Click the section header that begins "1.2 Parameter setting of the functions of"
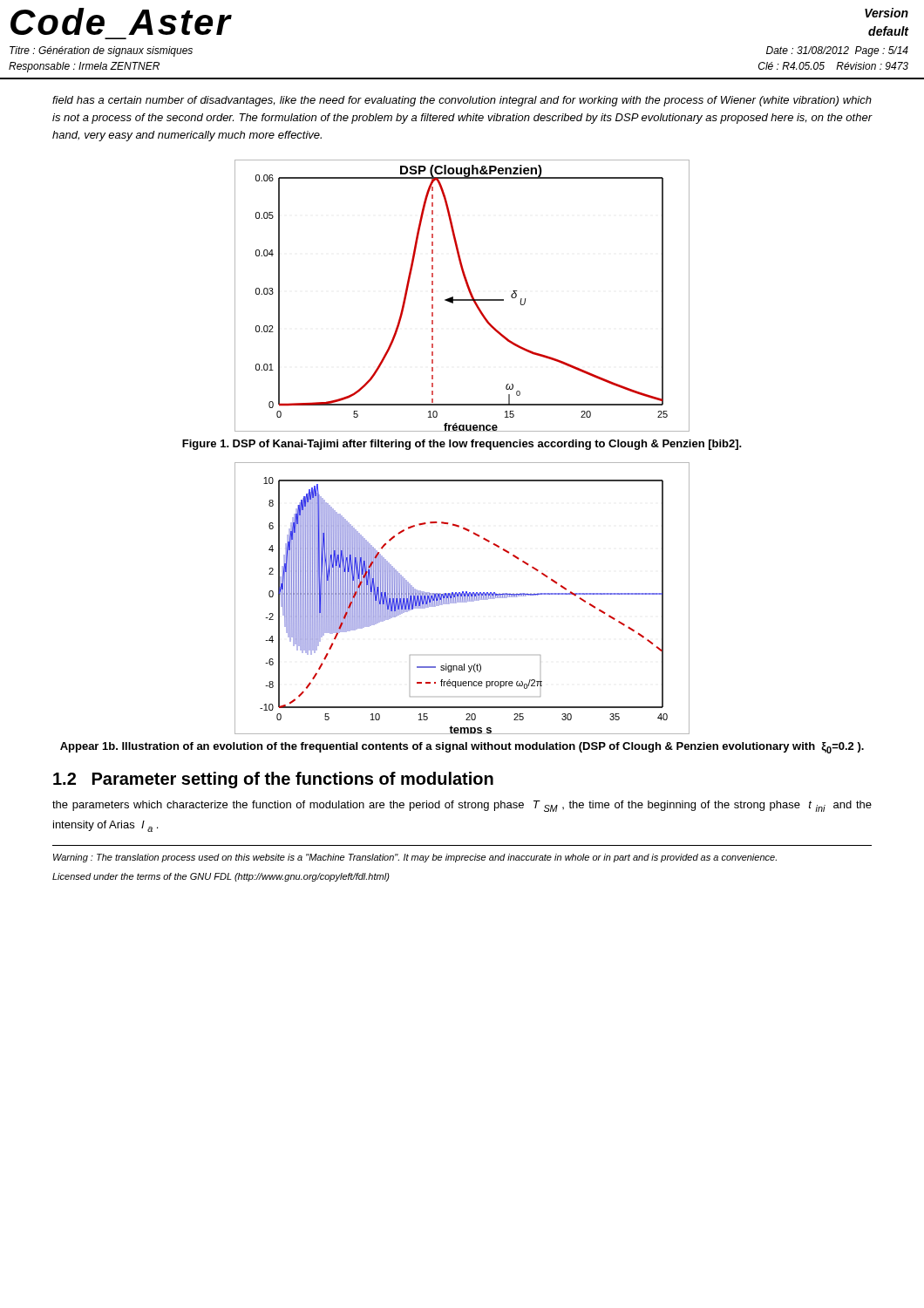 273,779
